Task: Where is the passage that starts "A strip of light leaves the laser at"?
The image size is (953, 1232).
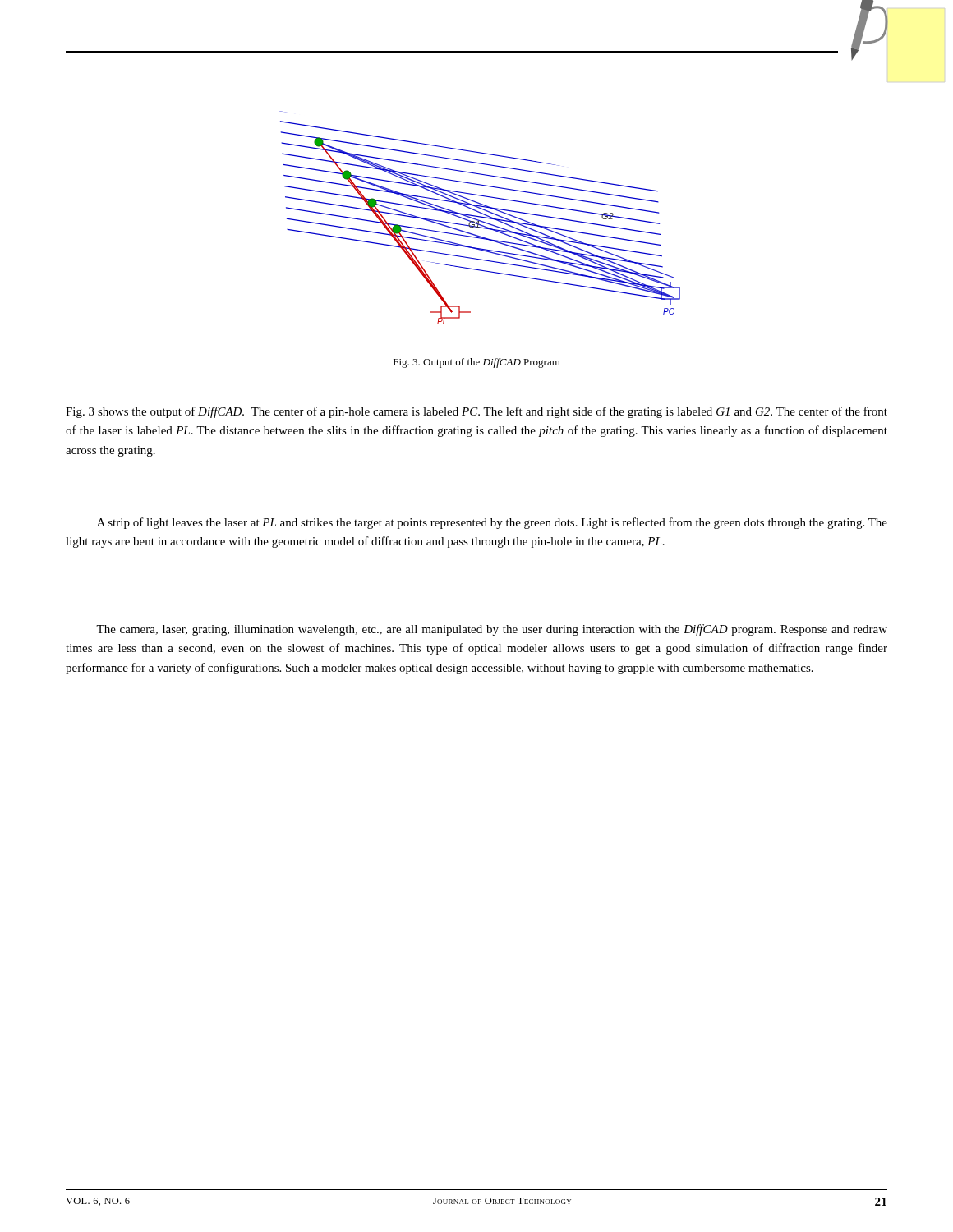Action: point(476,532)
